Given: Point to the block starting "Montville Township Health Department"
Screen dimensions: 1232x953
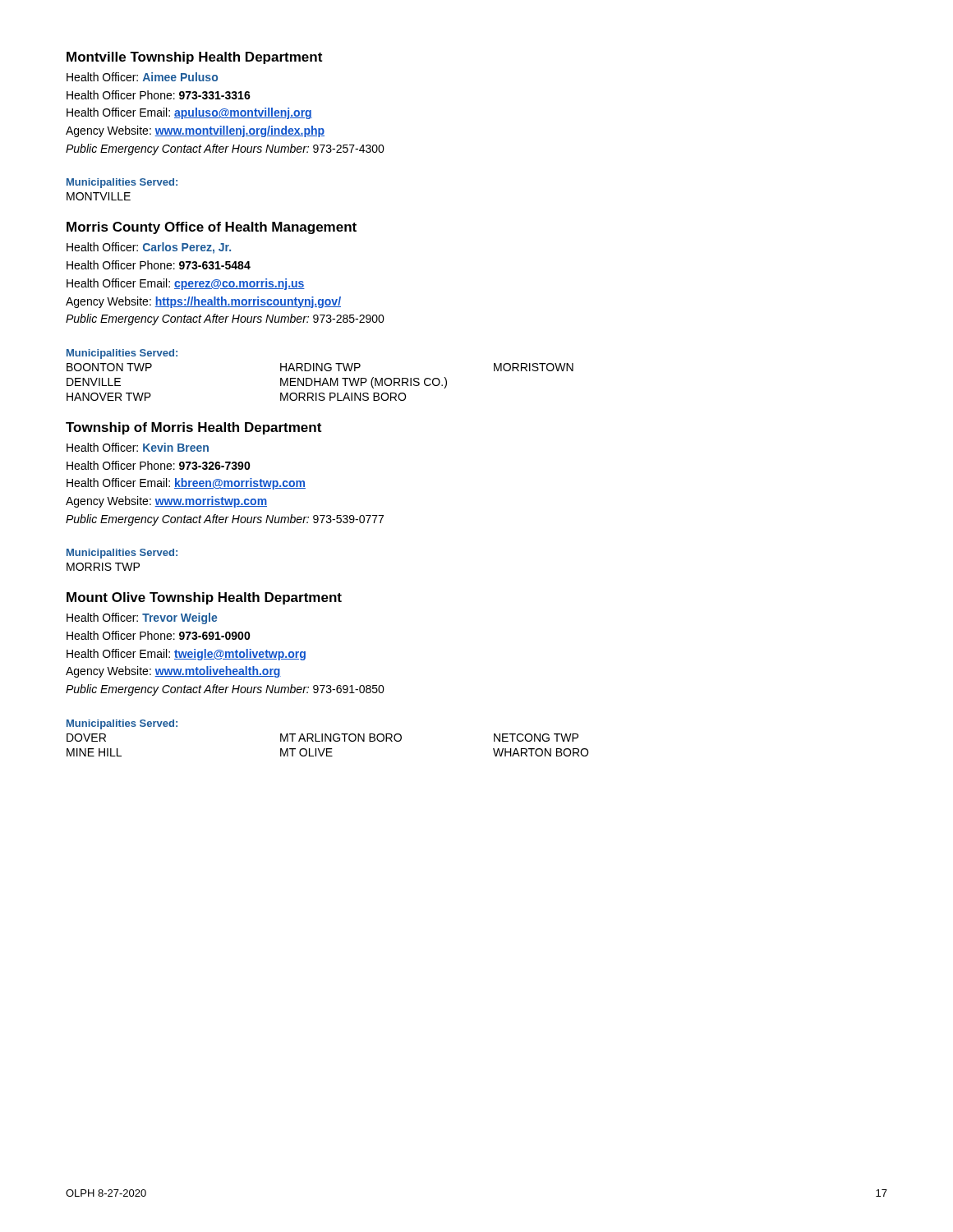Looking at the screenshot, I should coord(194,57).
